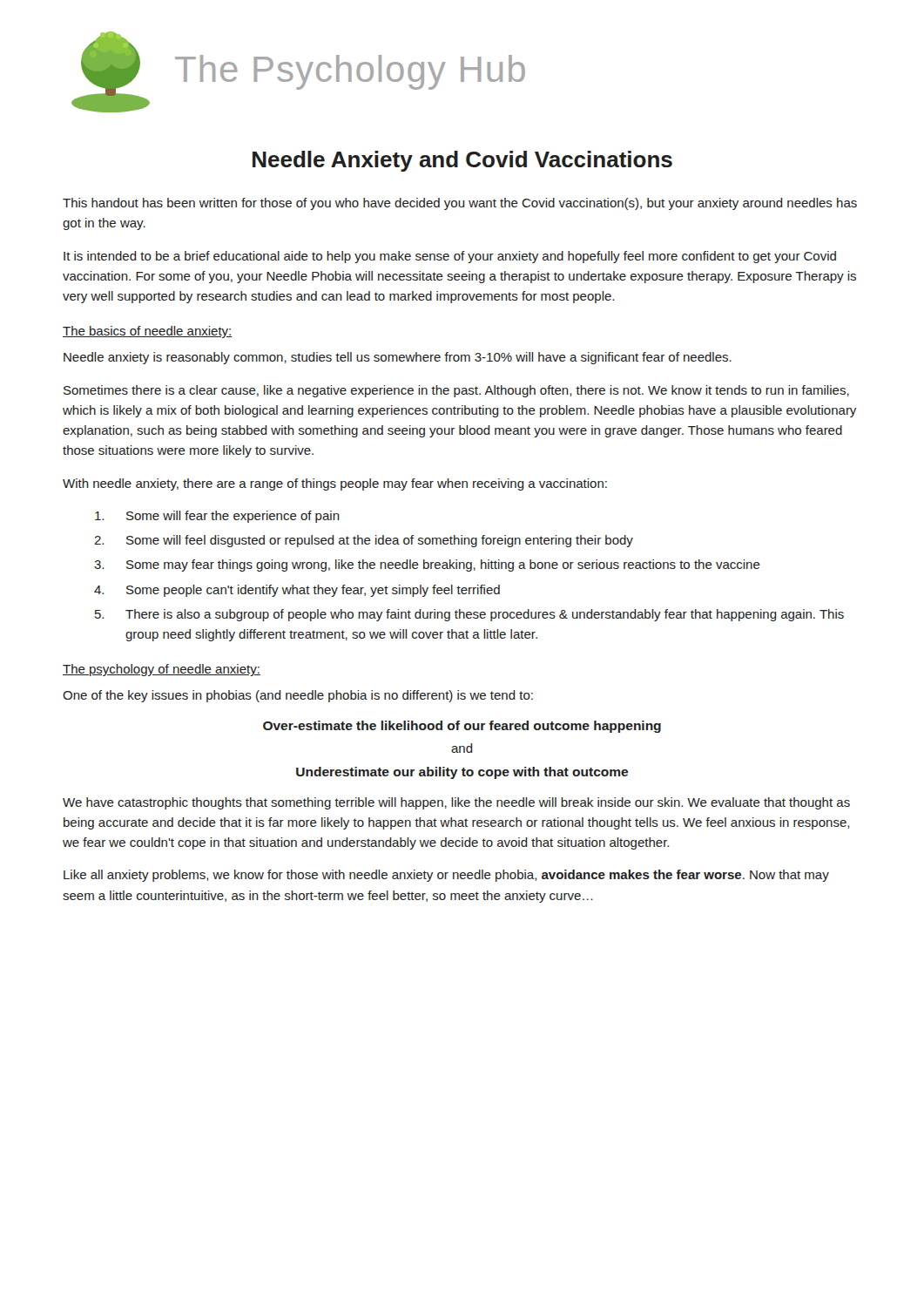Point to the block beginning "2. Some will feel disgusted or"
Screen dimensions: 1307x924
pos(462,540)
